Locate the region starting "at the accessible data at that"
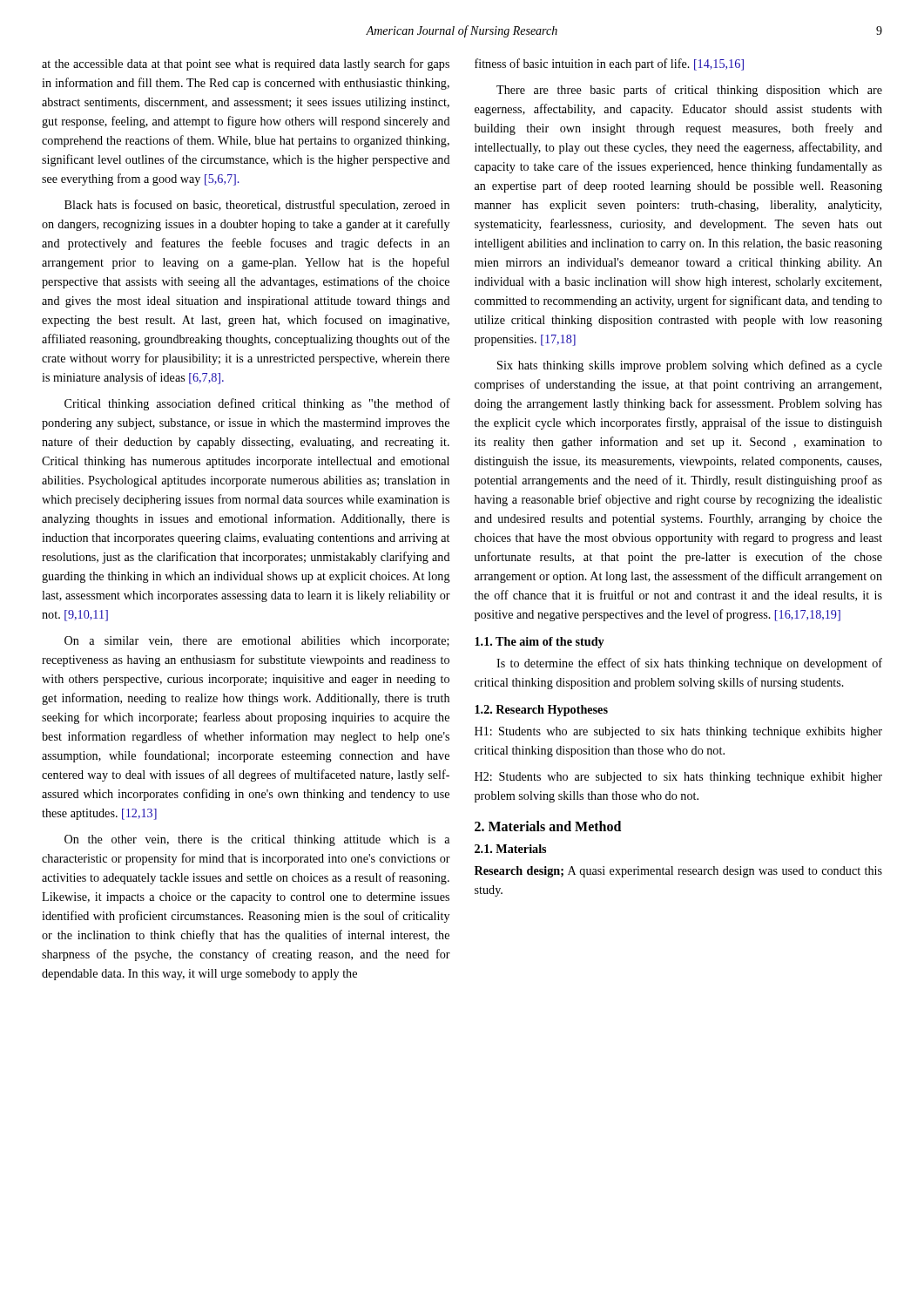 tap(246, 121)
